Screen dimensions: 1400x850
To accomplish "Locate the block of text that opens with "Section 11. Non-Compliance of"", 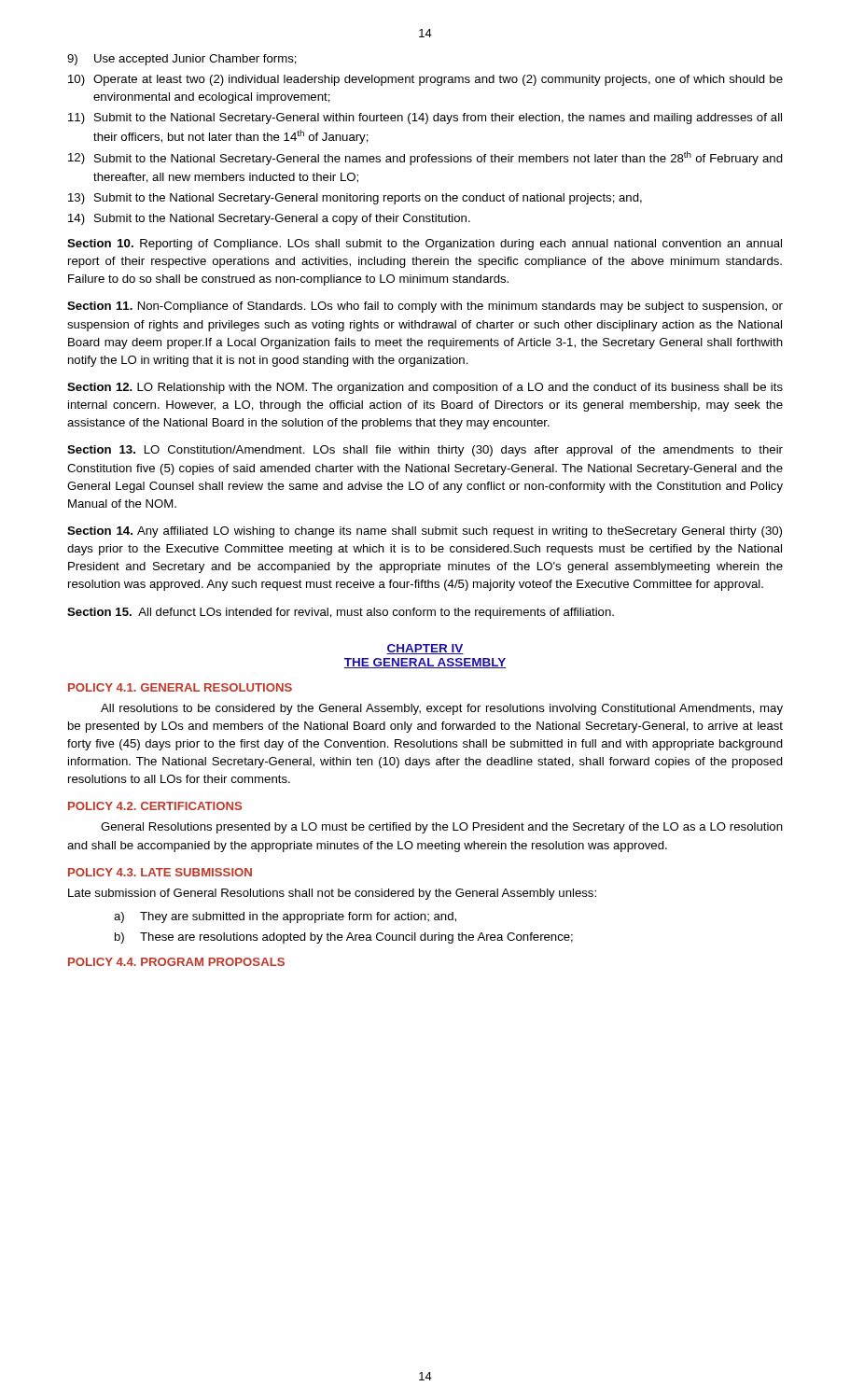I will [x=425, y=333].
